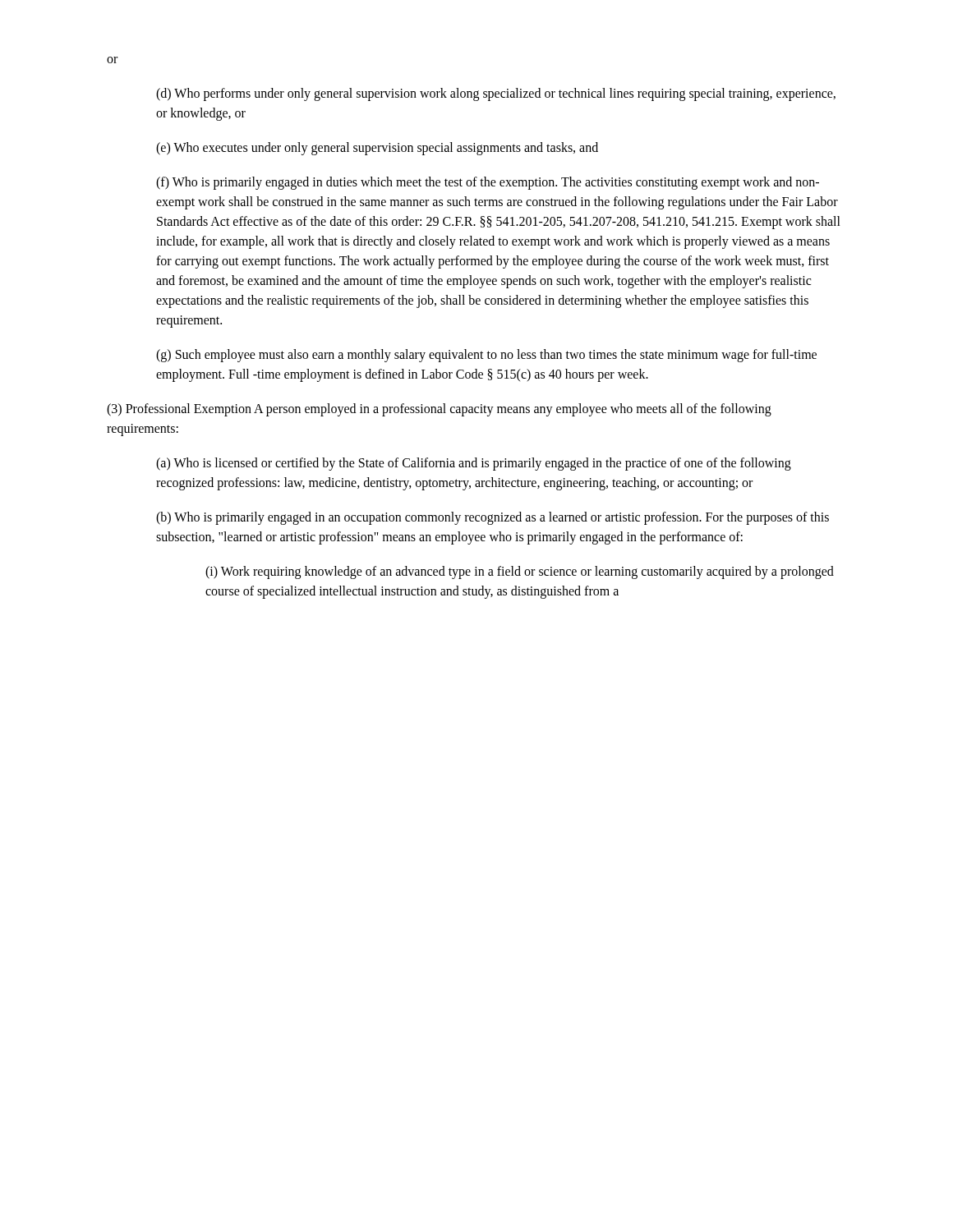Point to the block beginning "(g) Such employee must"
The width and height of the screenshot is (953, 1232).
click(487, 364)
